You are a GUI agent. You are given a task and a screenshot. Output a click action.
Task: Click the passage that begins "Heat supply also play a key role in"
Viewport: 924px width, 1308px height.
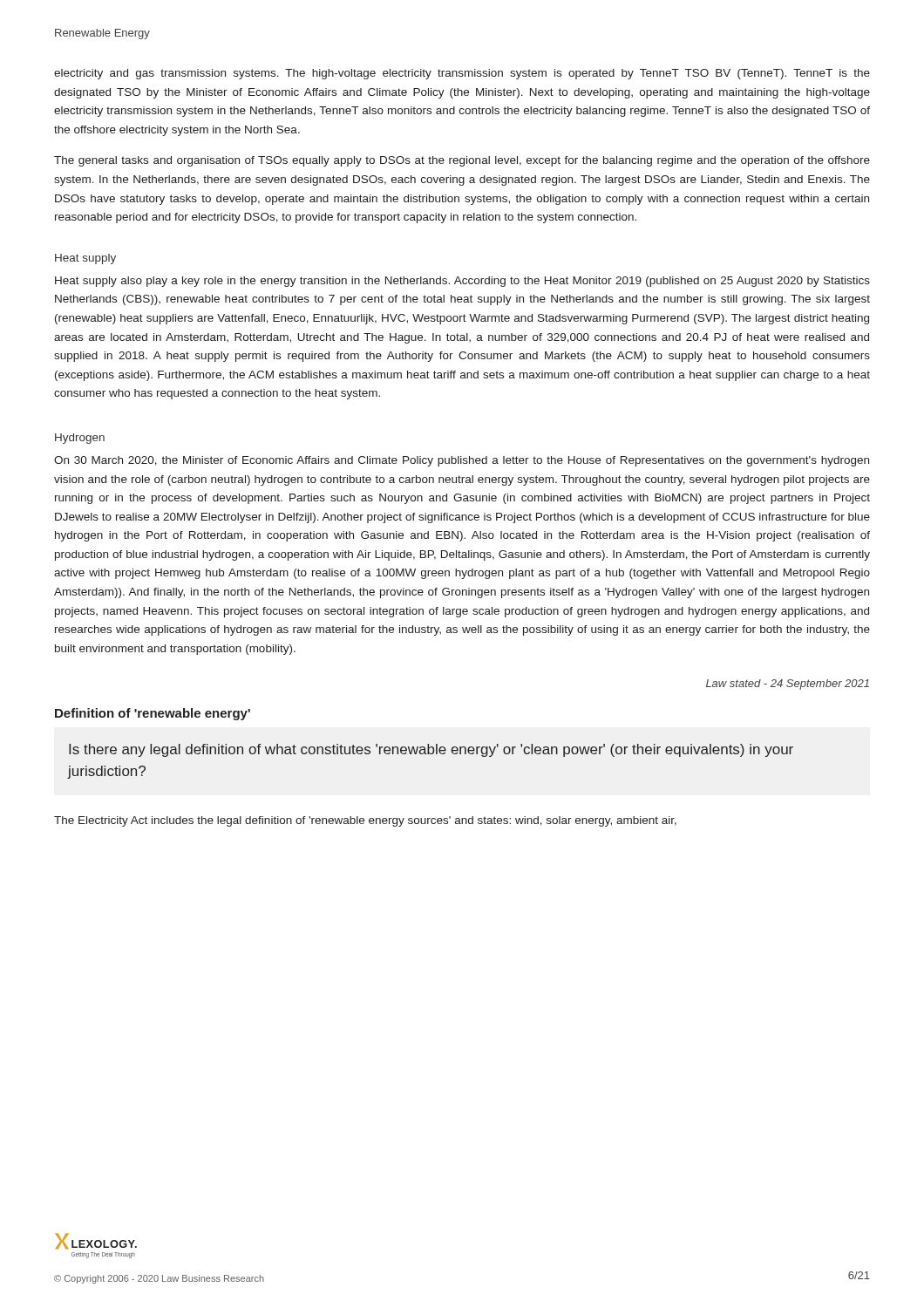[462, 337]
